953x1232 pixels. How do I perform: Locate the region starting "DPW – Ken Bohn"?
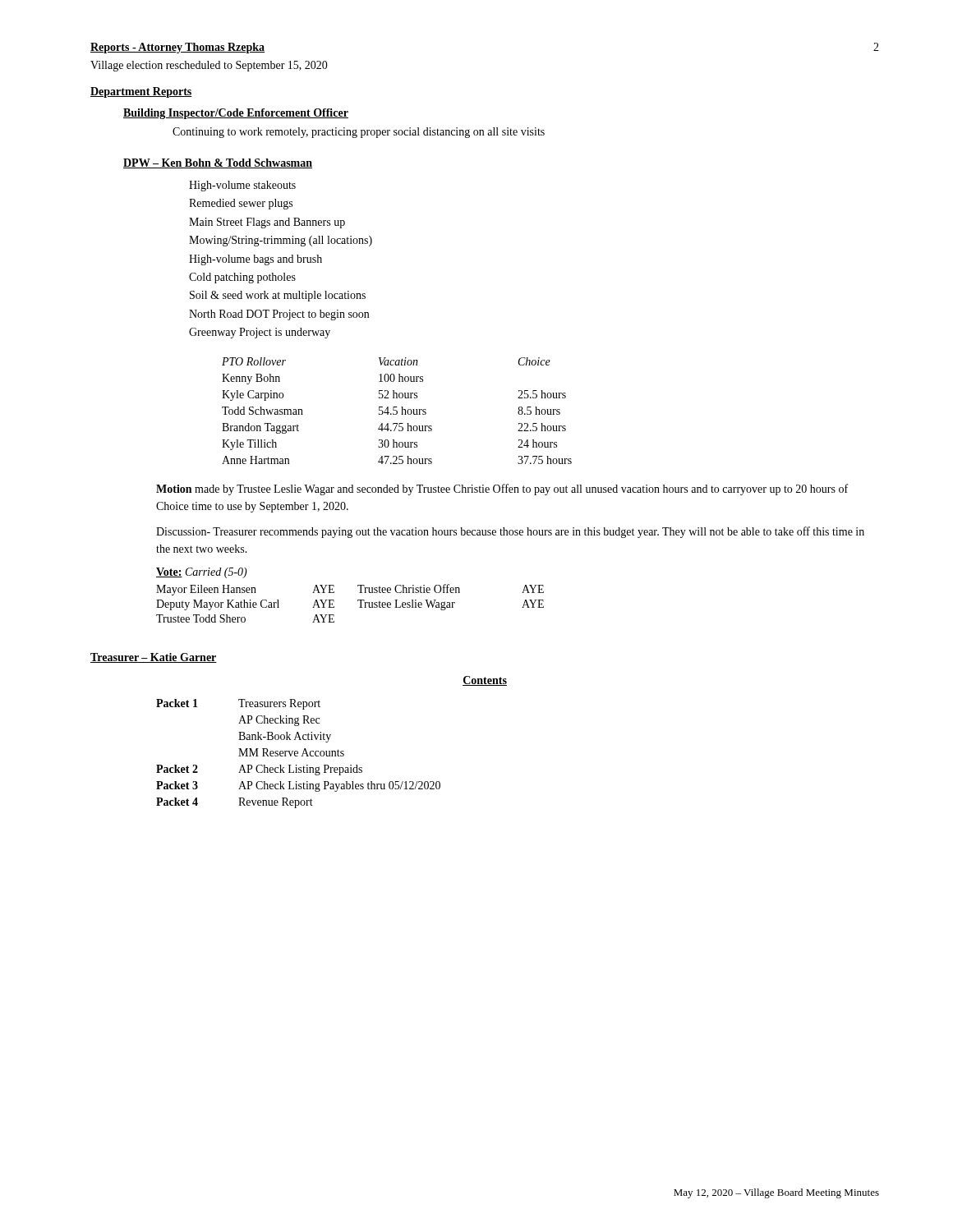(218, 163)
